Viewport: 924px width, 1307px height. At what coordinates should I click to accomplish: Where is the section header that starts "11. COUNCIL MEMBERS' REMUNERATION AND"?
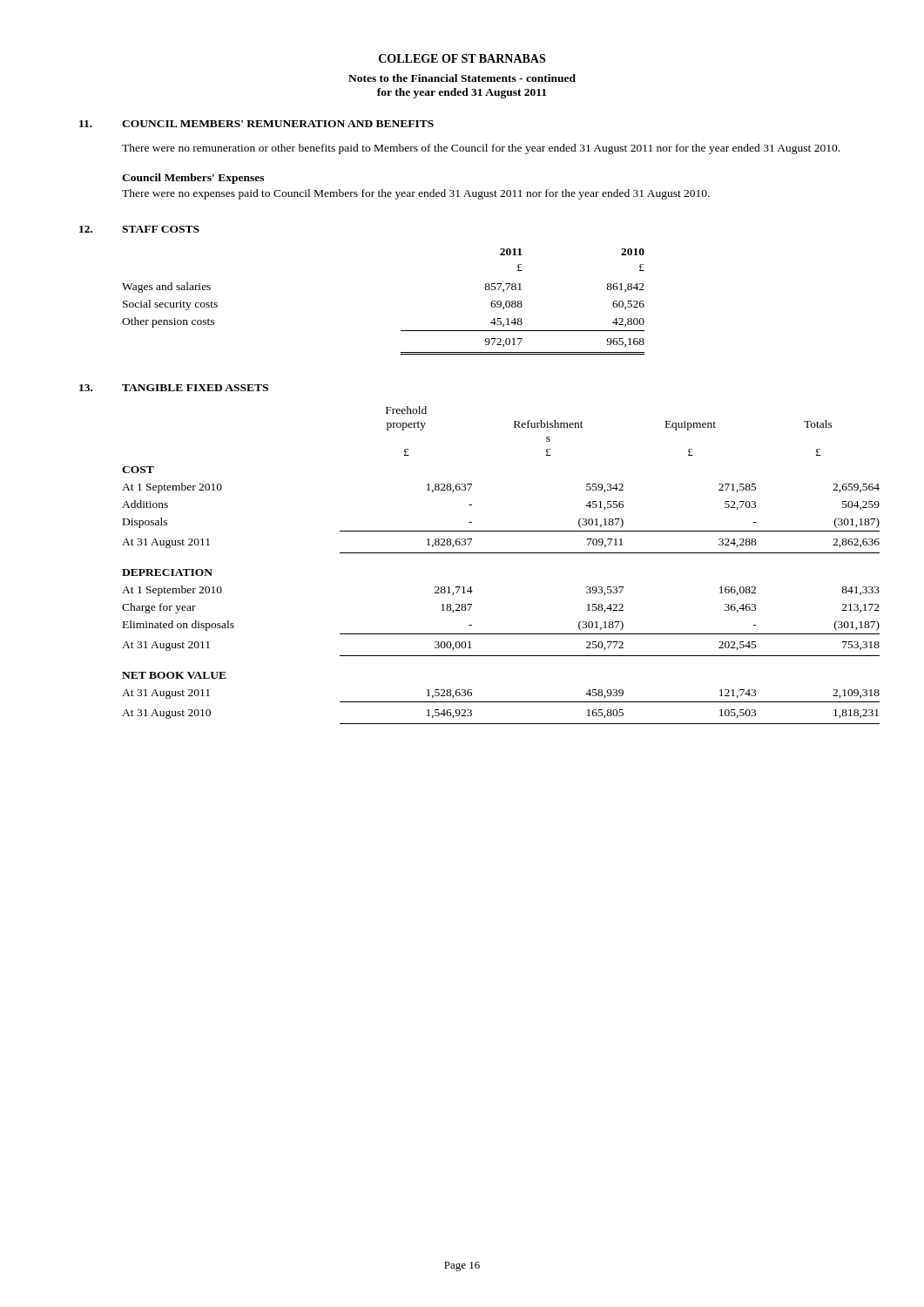[x=256, y=124]
